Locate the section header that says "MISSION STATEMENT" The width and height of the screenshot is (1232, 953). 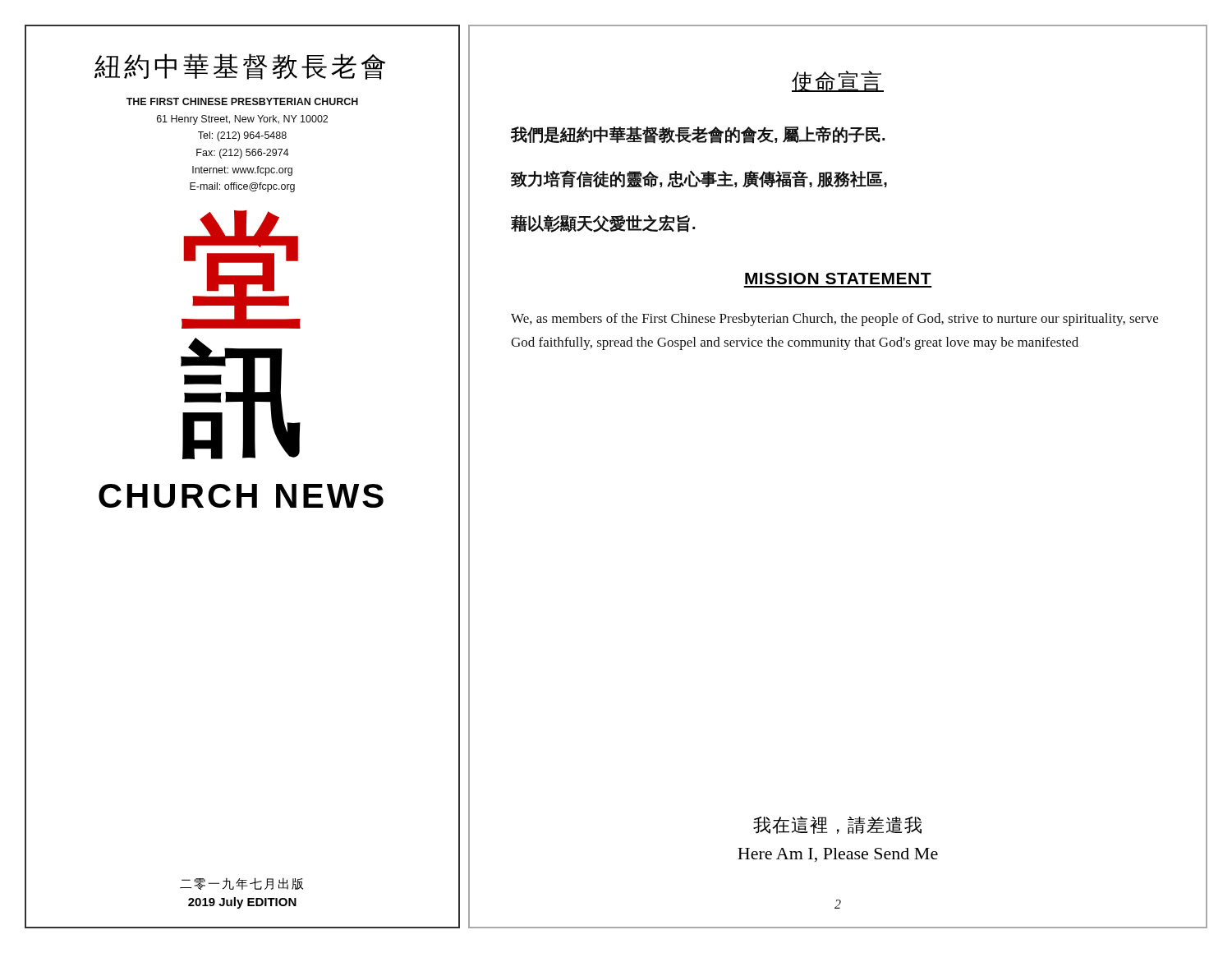pos(838,278)
